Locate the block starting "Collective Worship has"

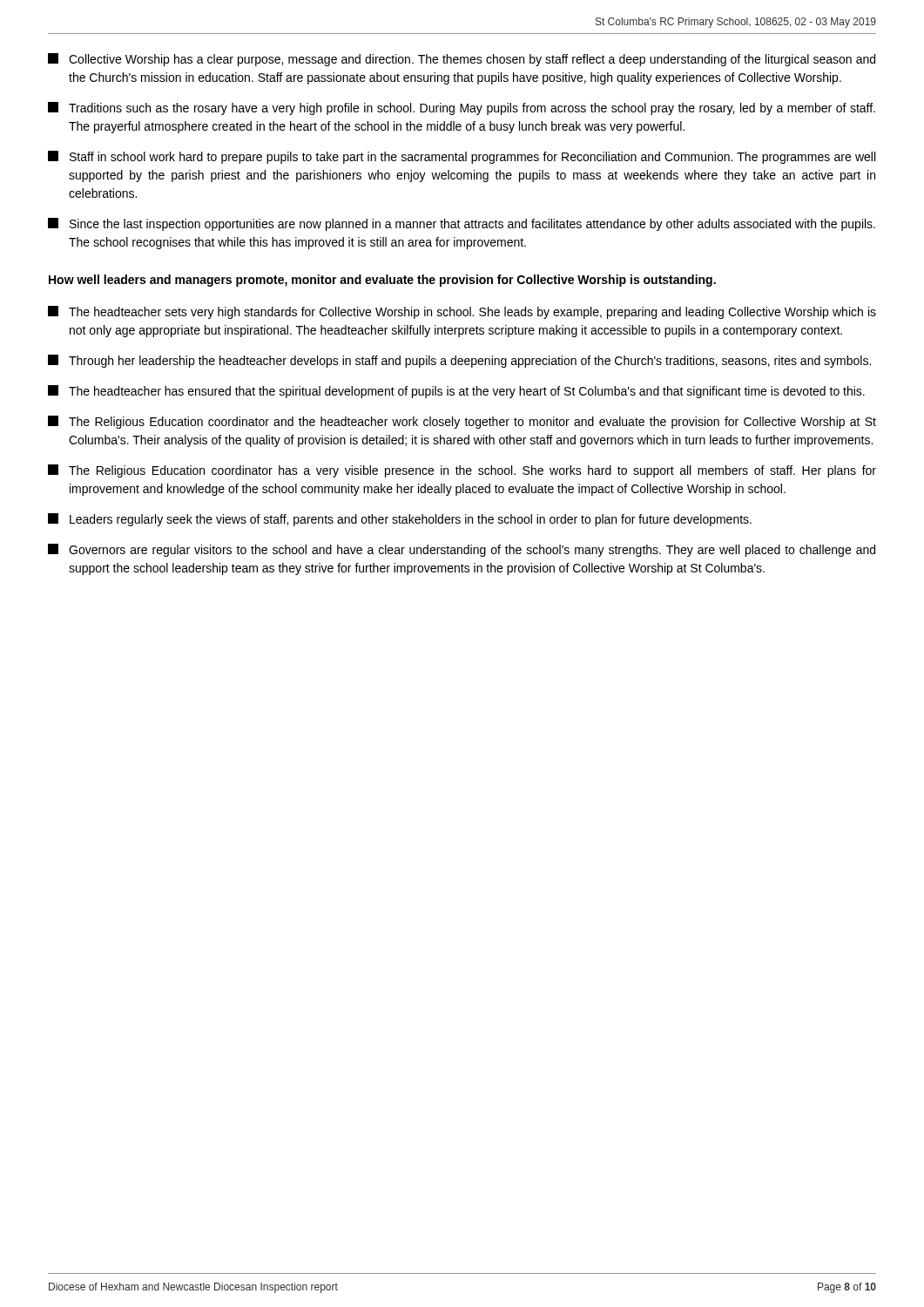[x=462, y=69]
